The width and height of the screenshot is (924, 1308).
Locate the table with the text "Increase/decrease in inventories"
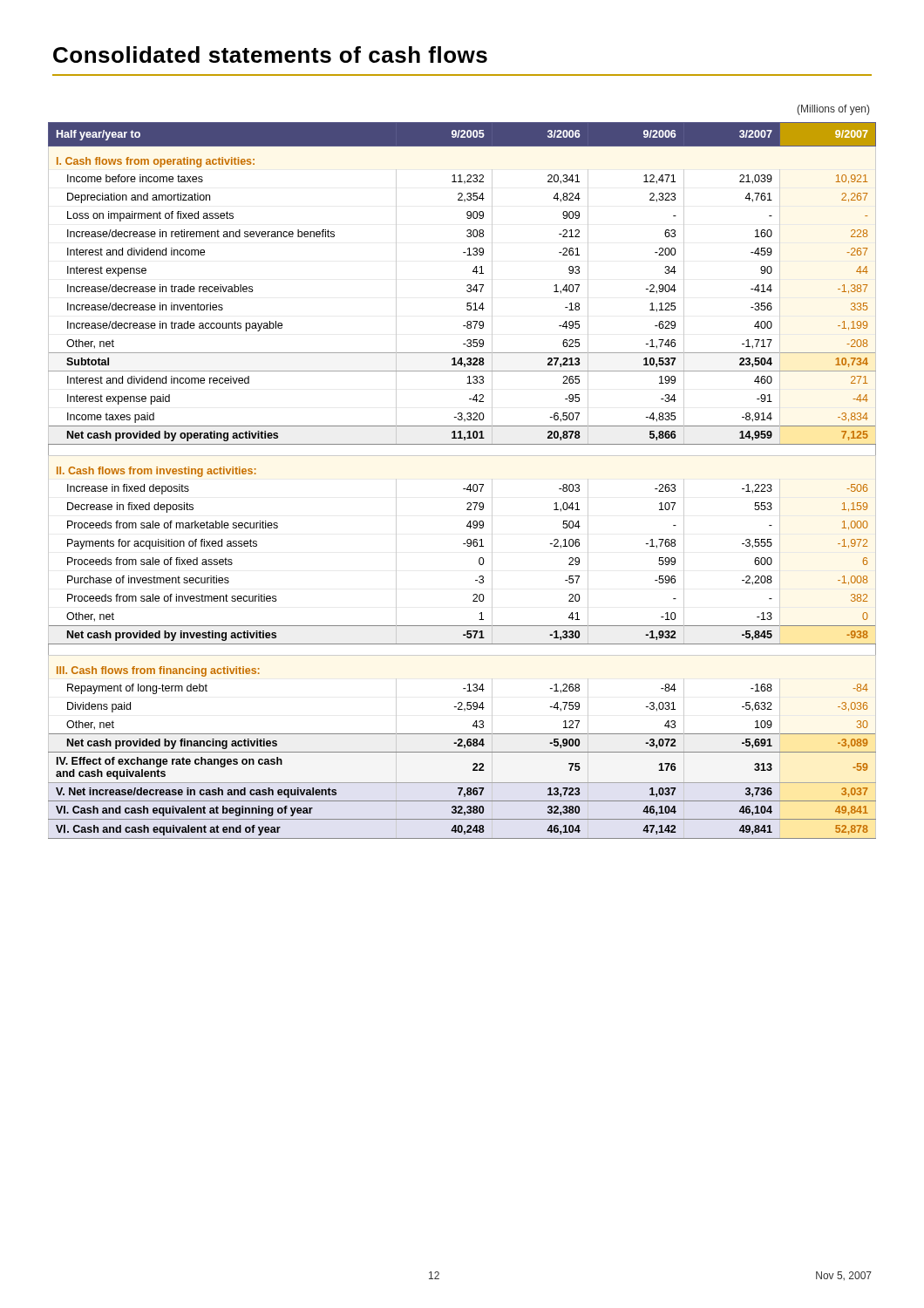(x=462, y=480)
